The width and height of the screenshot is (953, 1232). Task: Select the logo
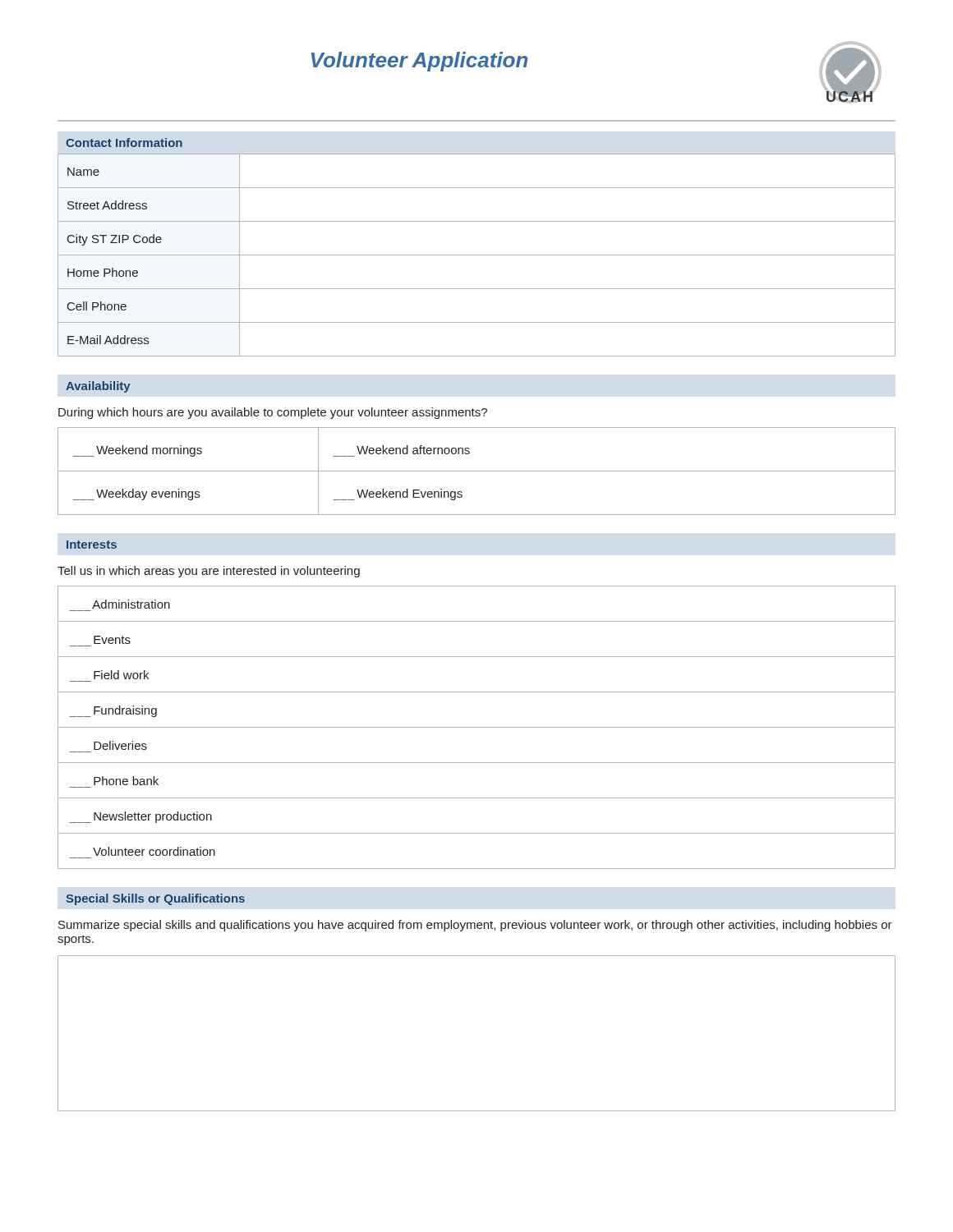pos(850,72)
